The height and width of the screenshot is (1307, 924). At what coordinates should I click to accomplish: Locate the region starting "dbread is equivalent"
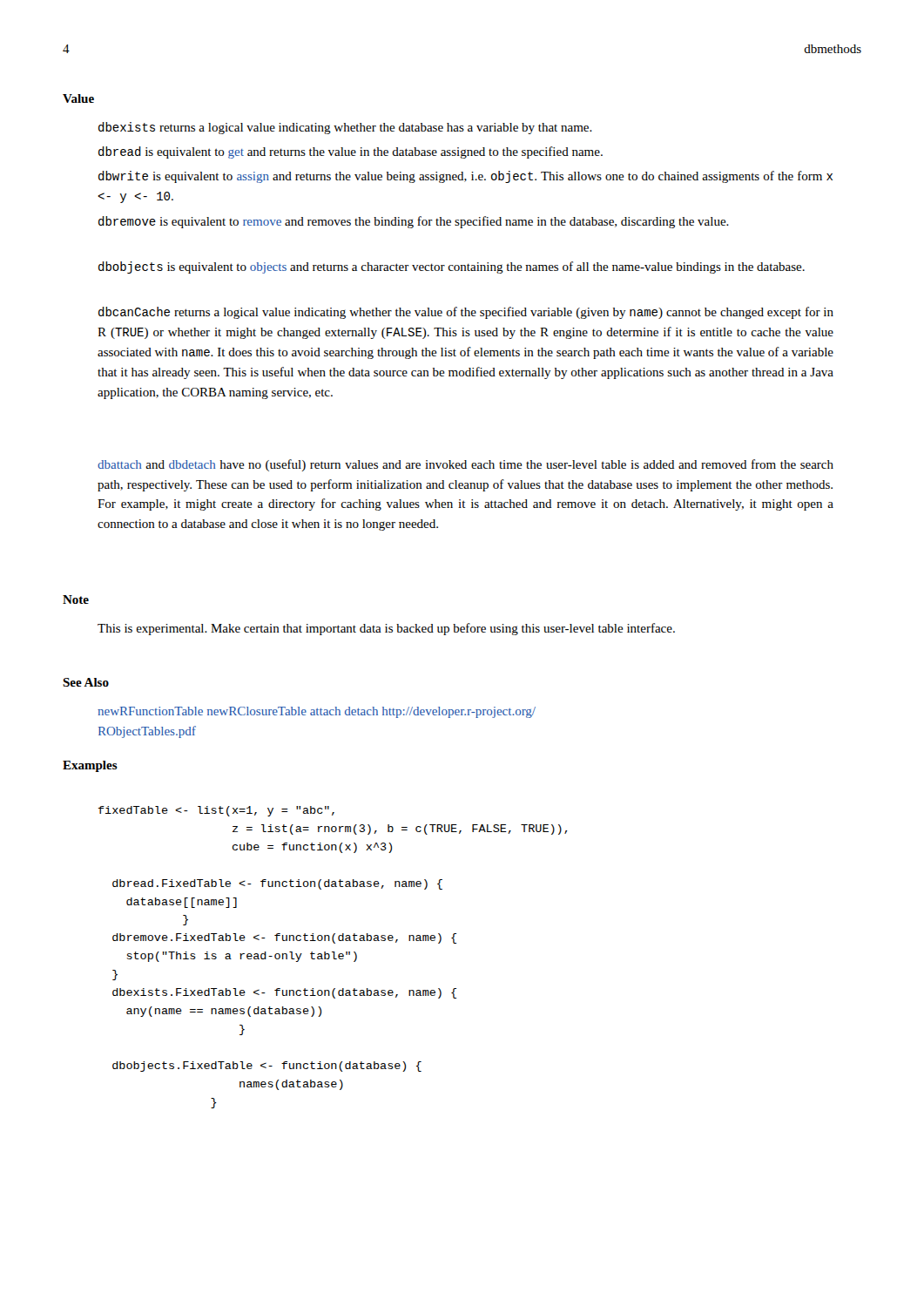(x=350, y=152)
